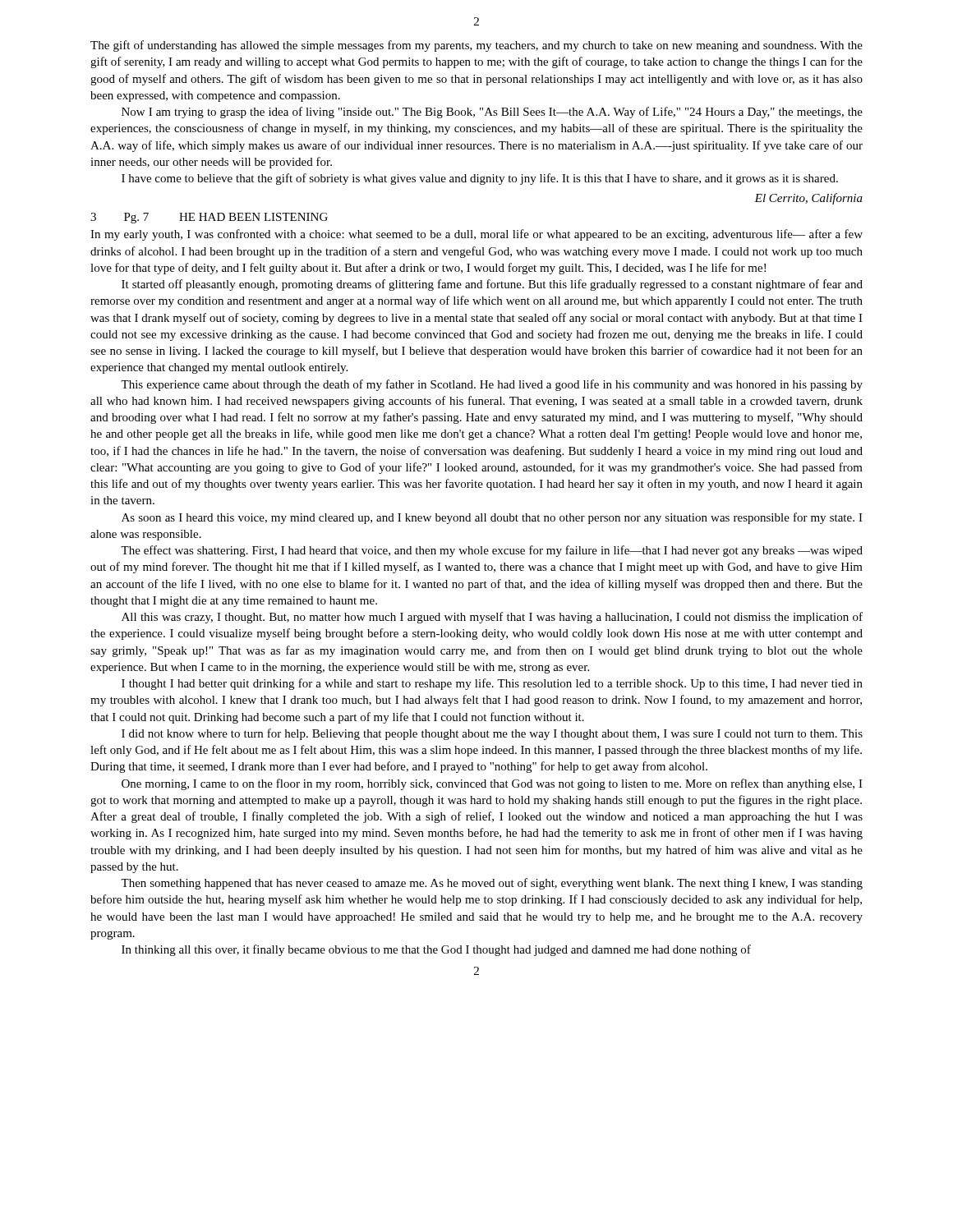The width and height of the screenshot is (953, 1232).
Task: Click on the text block starting "It started off pleasantly enough,"
Action: [x=476, y=326]
